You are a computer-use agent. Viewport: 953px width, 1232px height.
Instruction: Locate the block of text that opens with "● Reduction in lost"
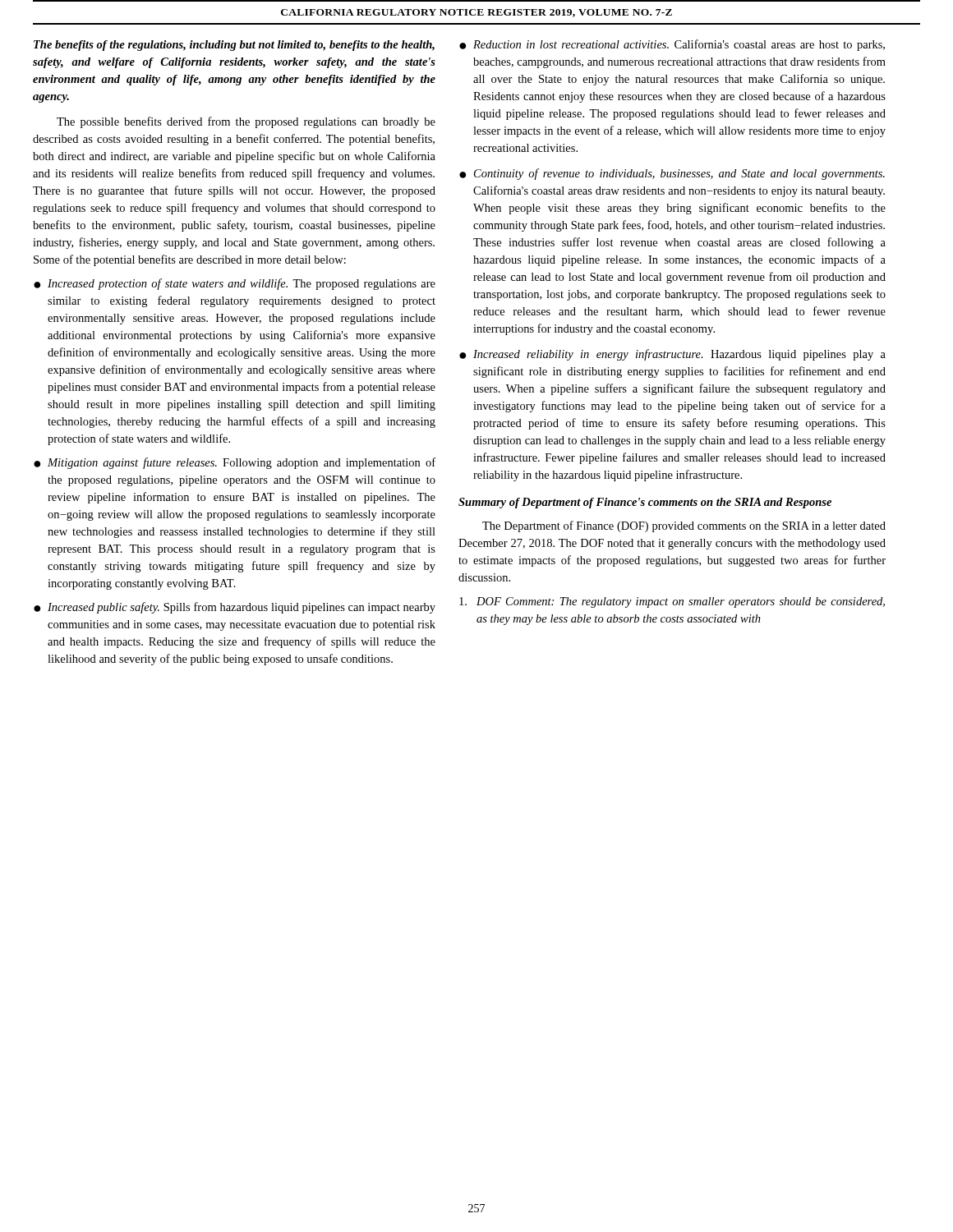672,96
